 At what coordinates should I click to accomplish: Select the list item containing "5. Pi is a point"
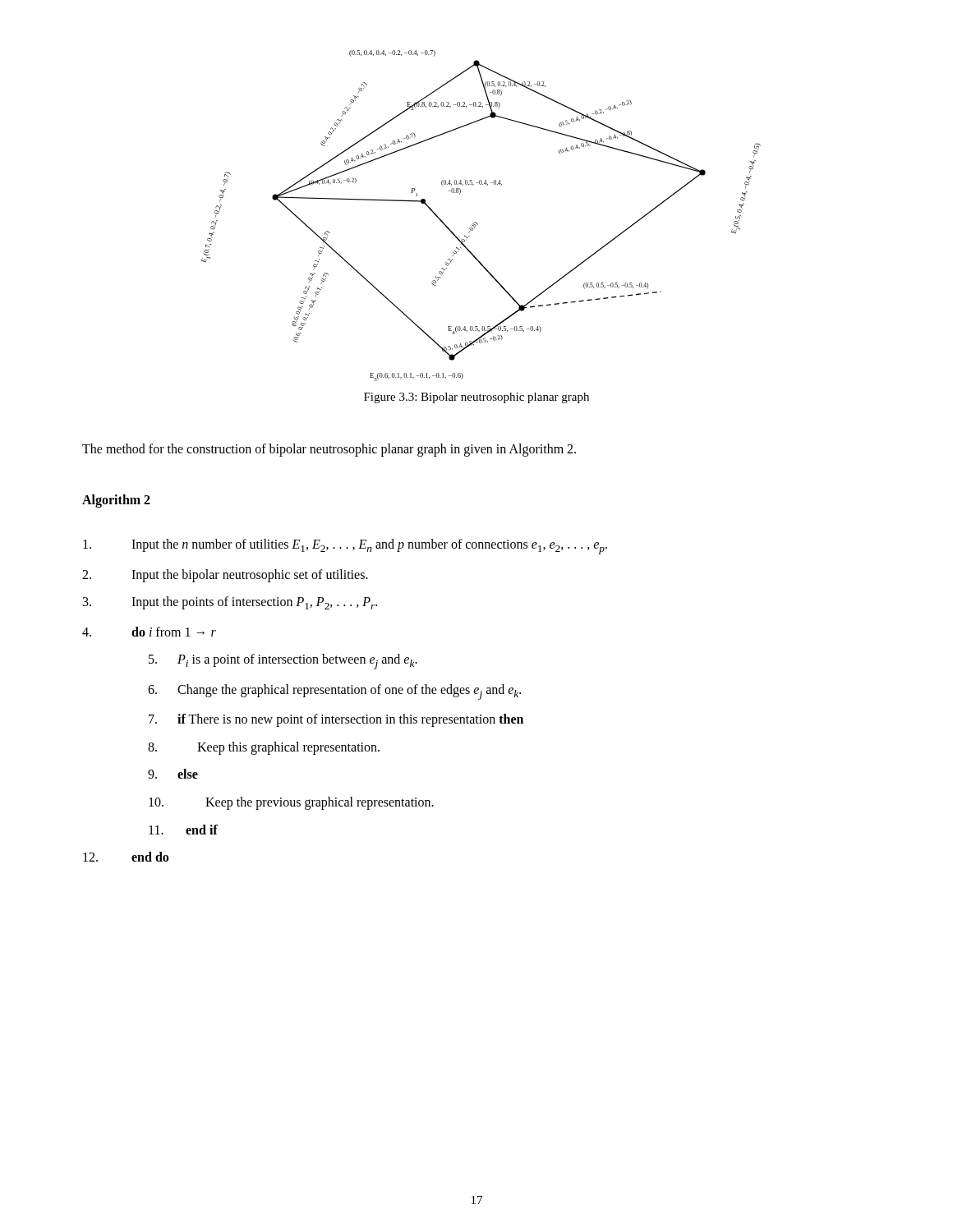pos(250,661)
